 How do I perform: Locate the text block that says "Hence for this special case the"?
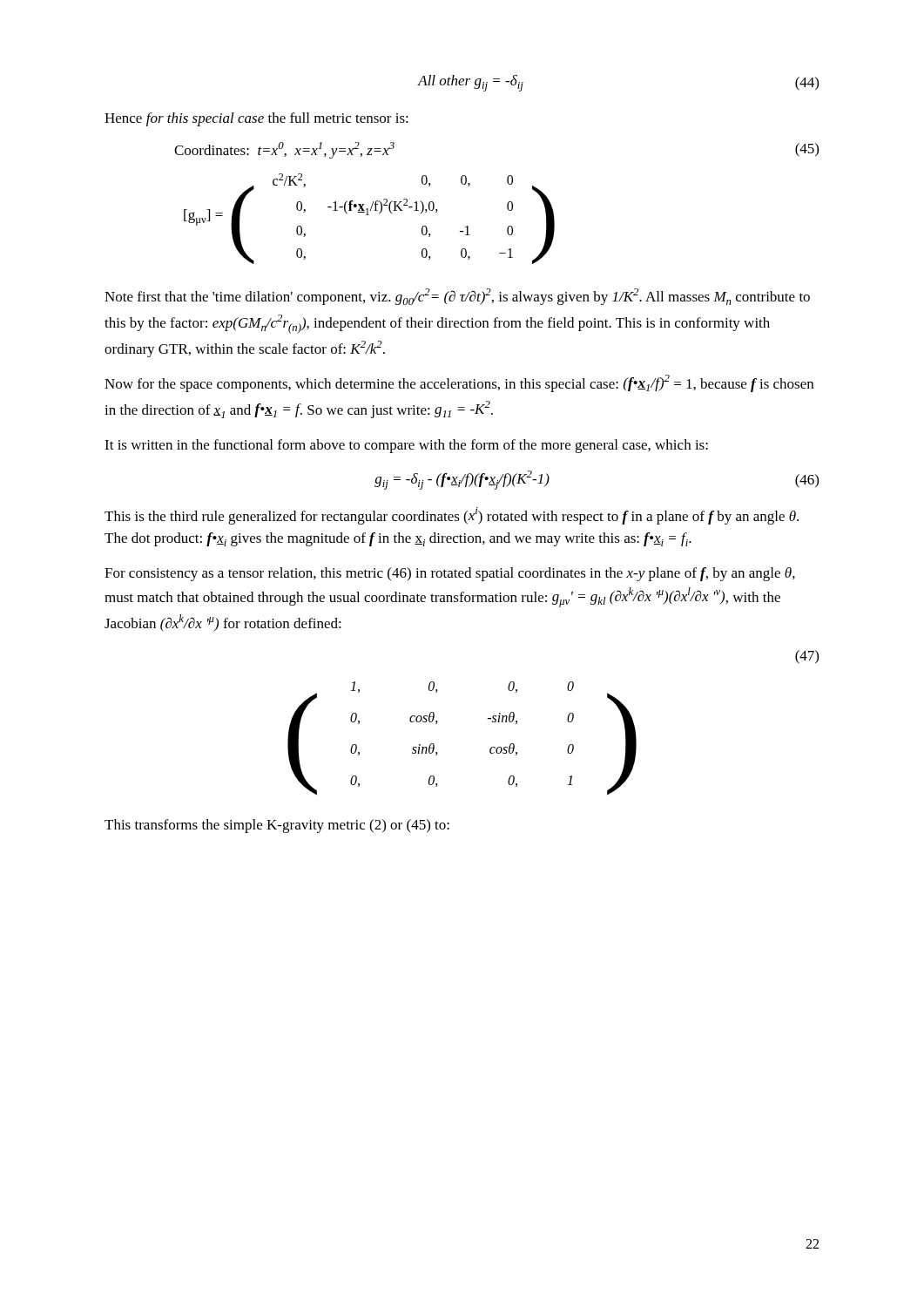[257, 118]
